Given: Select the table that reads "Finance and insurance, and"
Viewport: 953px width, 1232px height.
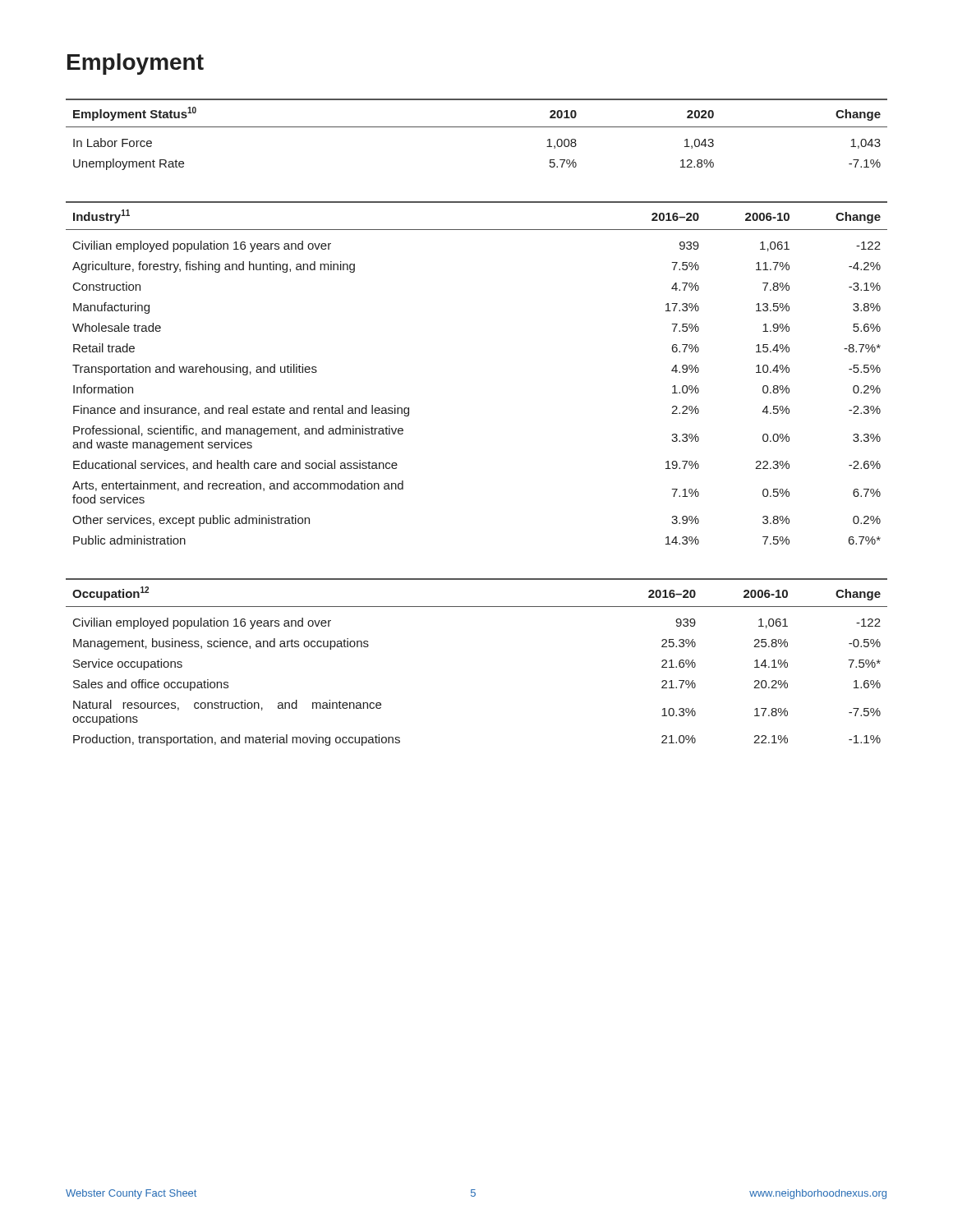Looking at the screenshot, I should 476,377.
